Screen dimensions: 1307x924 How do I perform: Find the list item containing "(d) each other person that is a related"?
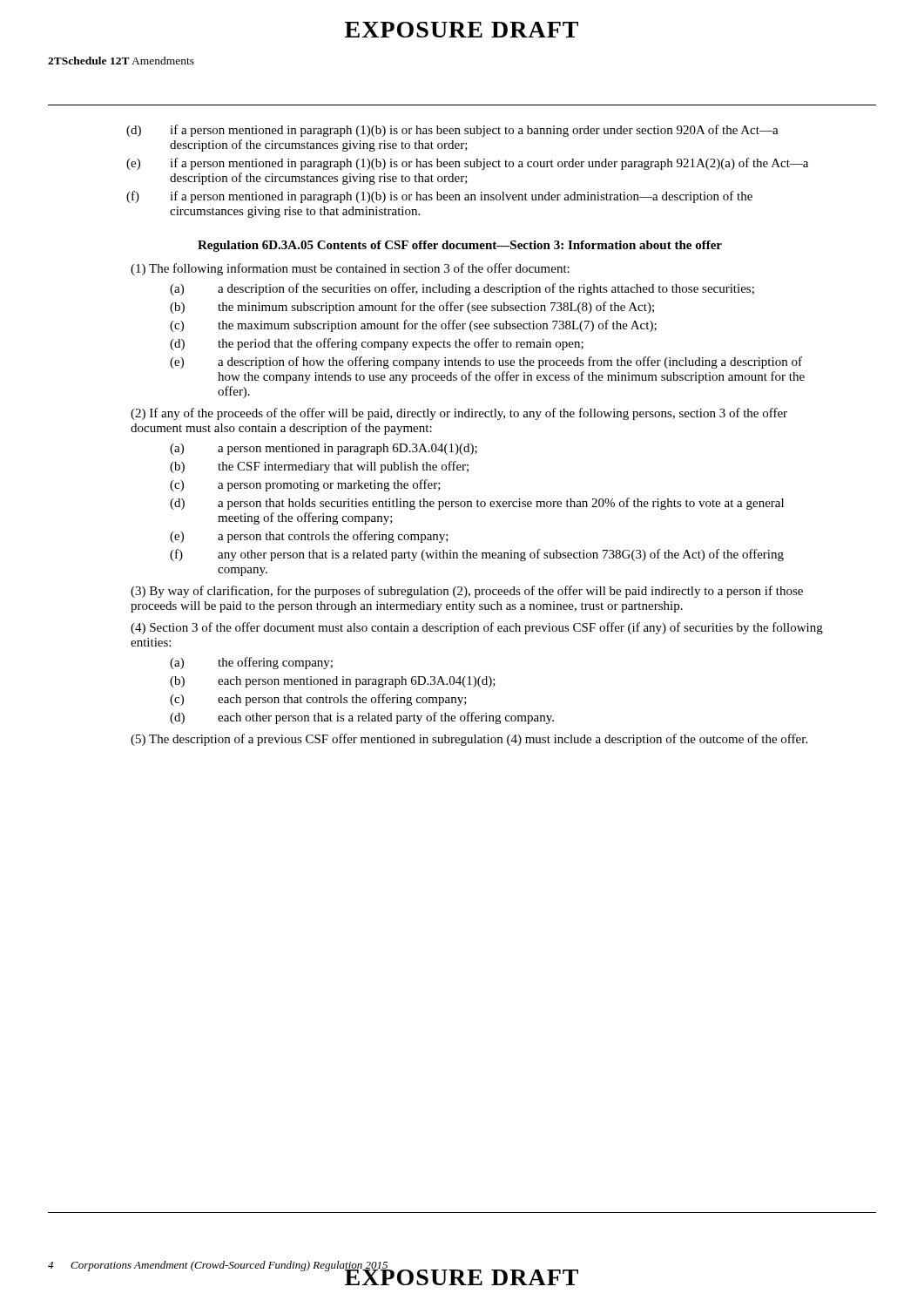click(x=386, y=718)
